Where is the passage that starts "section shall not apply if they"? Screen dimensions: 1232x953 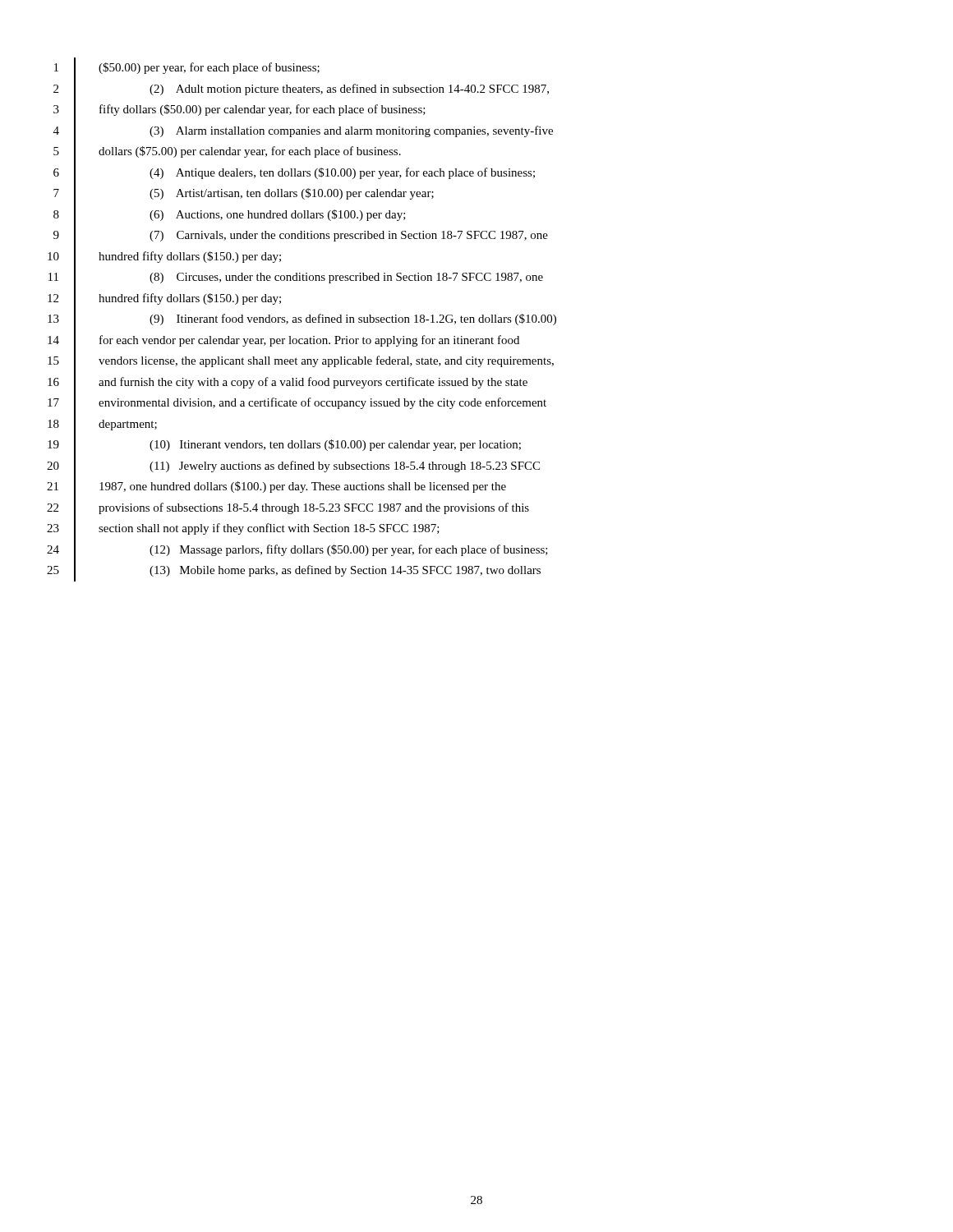click(269, 528)
